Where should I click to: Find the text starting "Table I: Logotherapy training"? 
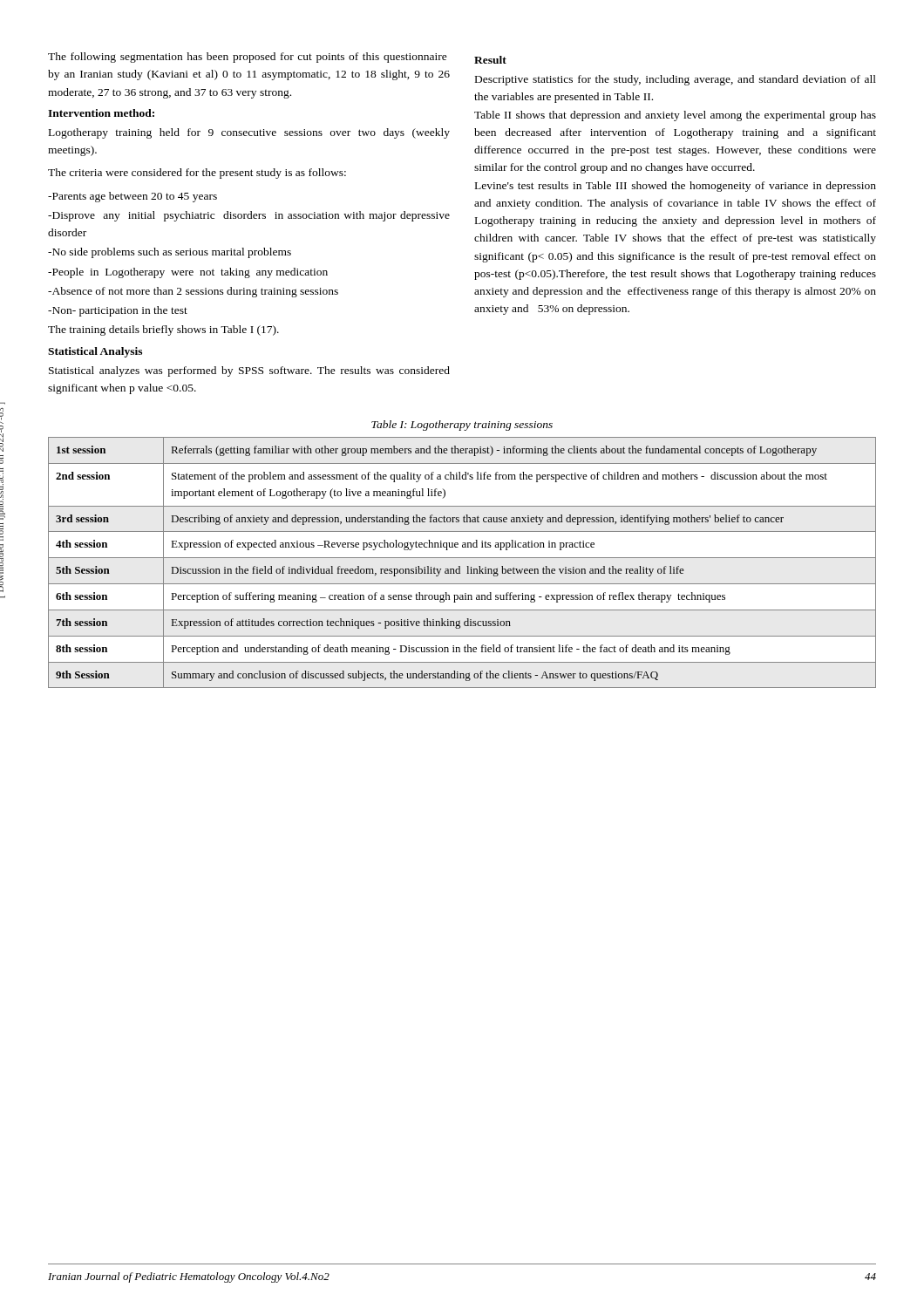pos(462,424)
